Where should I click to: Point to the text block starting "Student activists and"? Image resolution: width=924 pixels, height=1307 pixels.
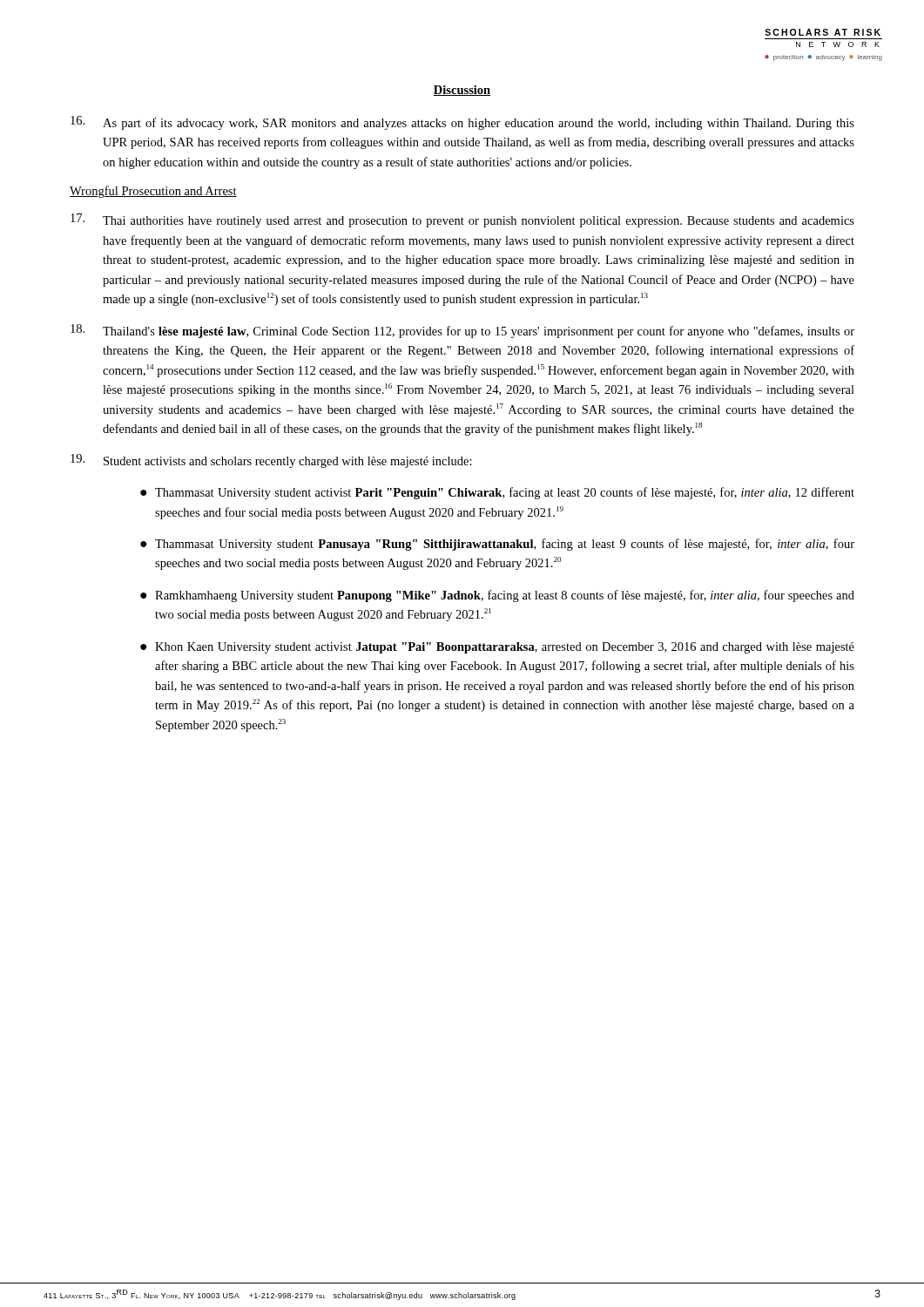[462, 461]
